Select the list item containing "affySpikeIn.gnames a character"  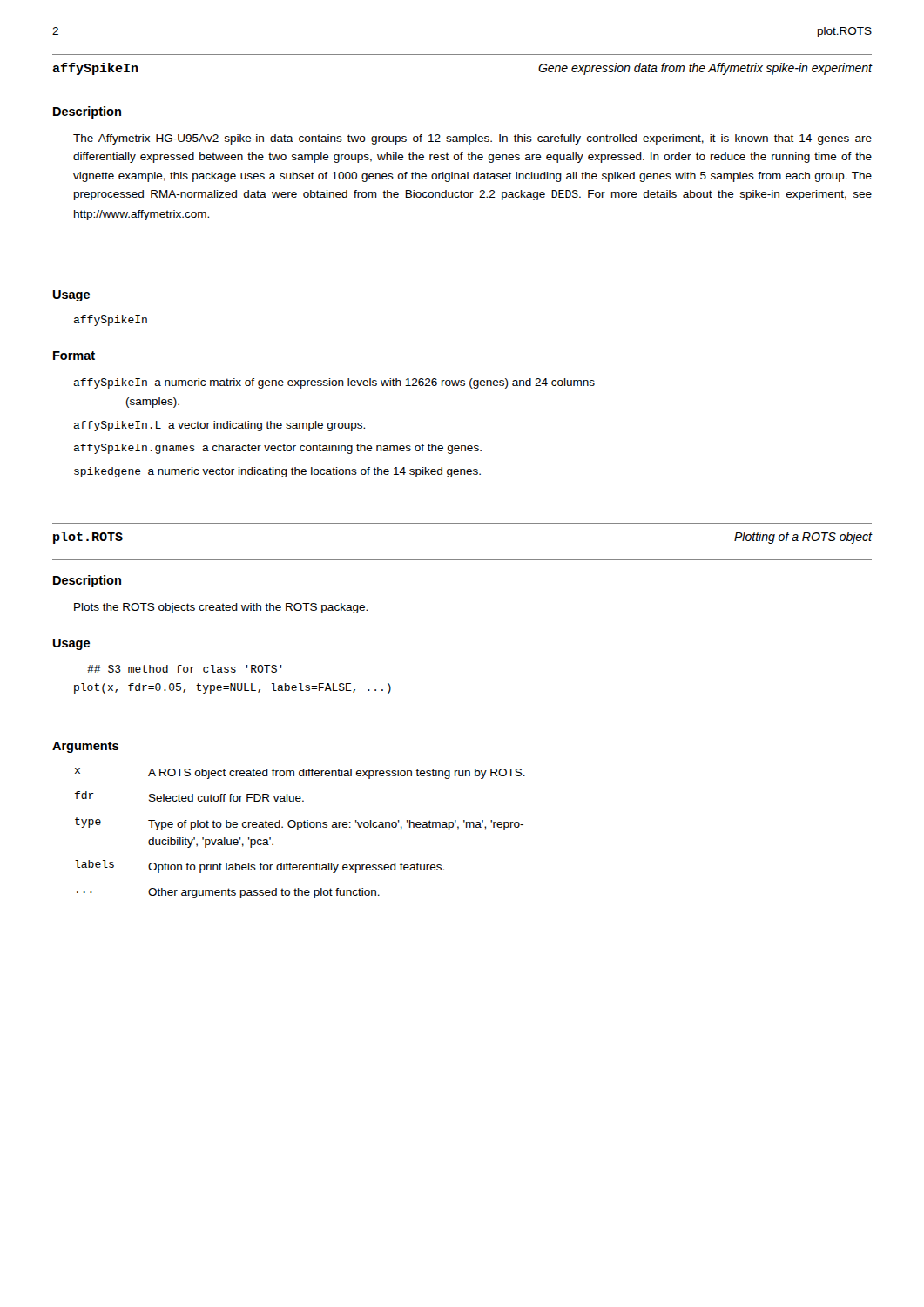(278, 448)
